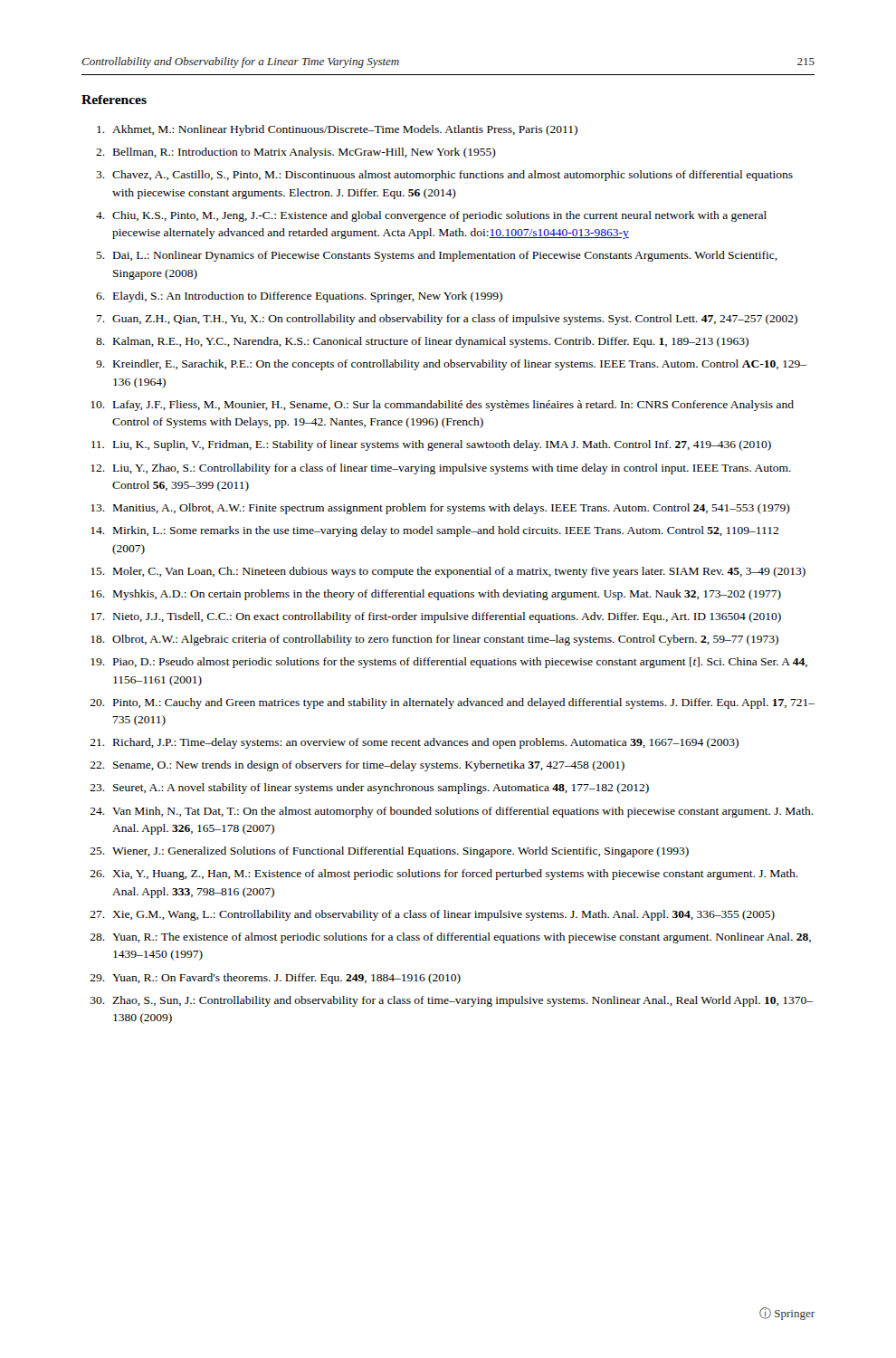The height and width of the screenshot is (1358, 896).
Task: Locate the list item with the text "27. Xie, G.M., Wang, L.: Controllability and observability"
Action: click(x=448, y=914)
